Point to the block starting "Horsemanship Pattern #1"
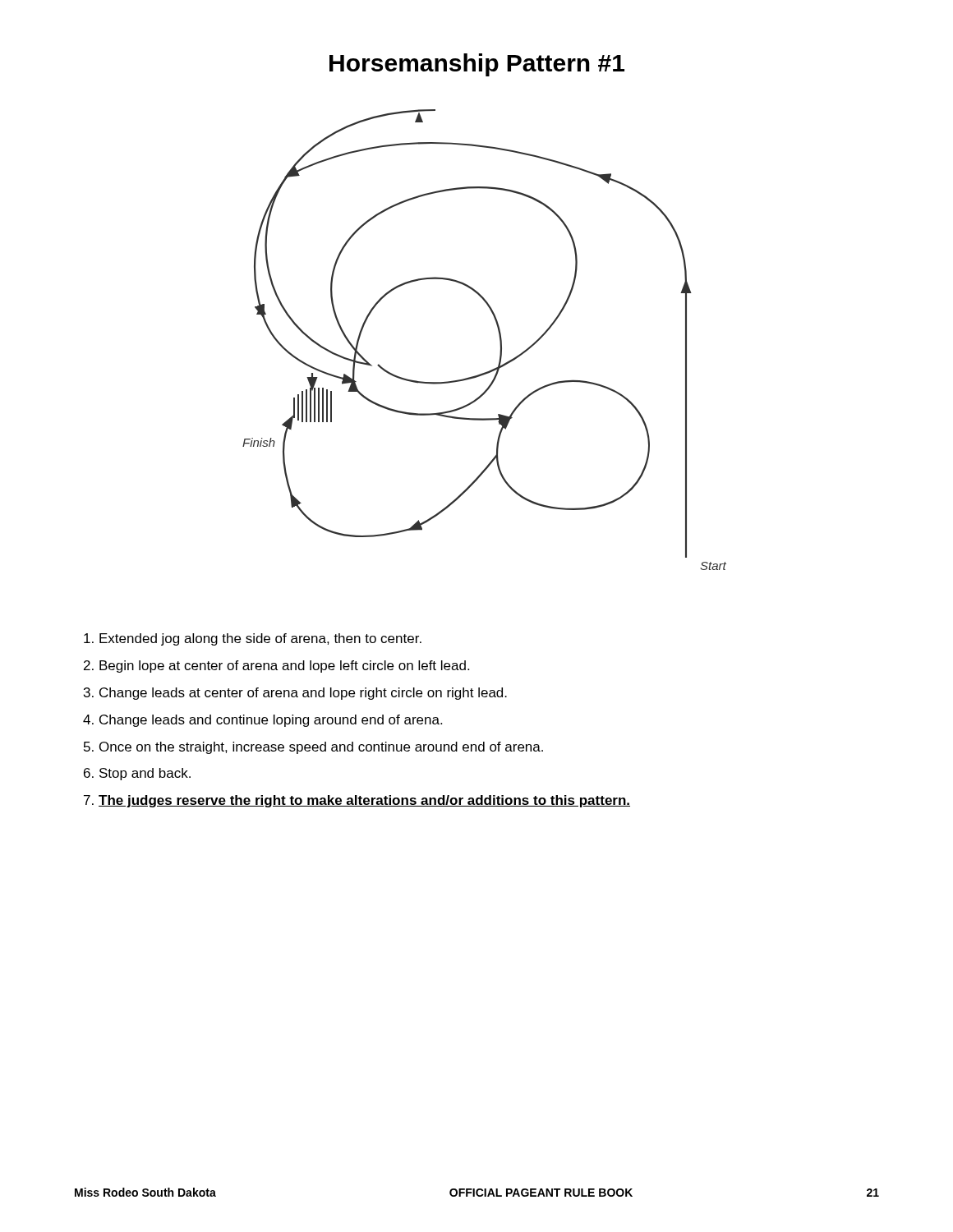 [476, 63]
